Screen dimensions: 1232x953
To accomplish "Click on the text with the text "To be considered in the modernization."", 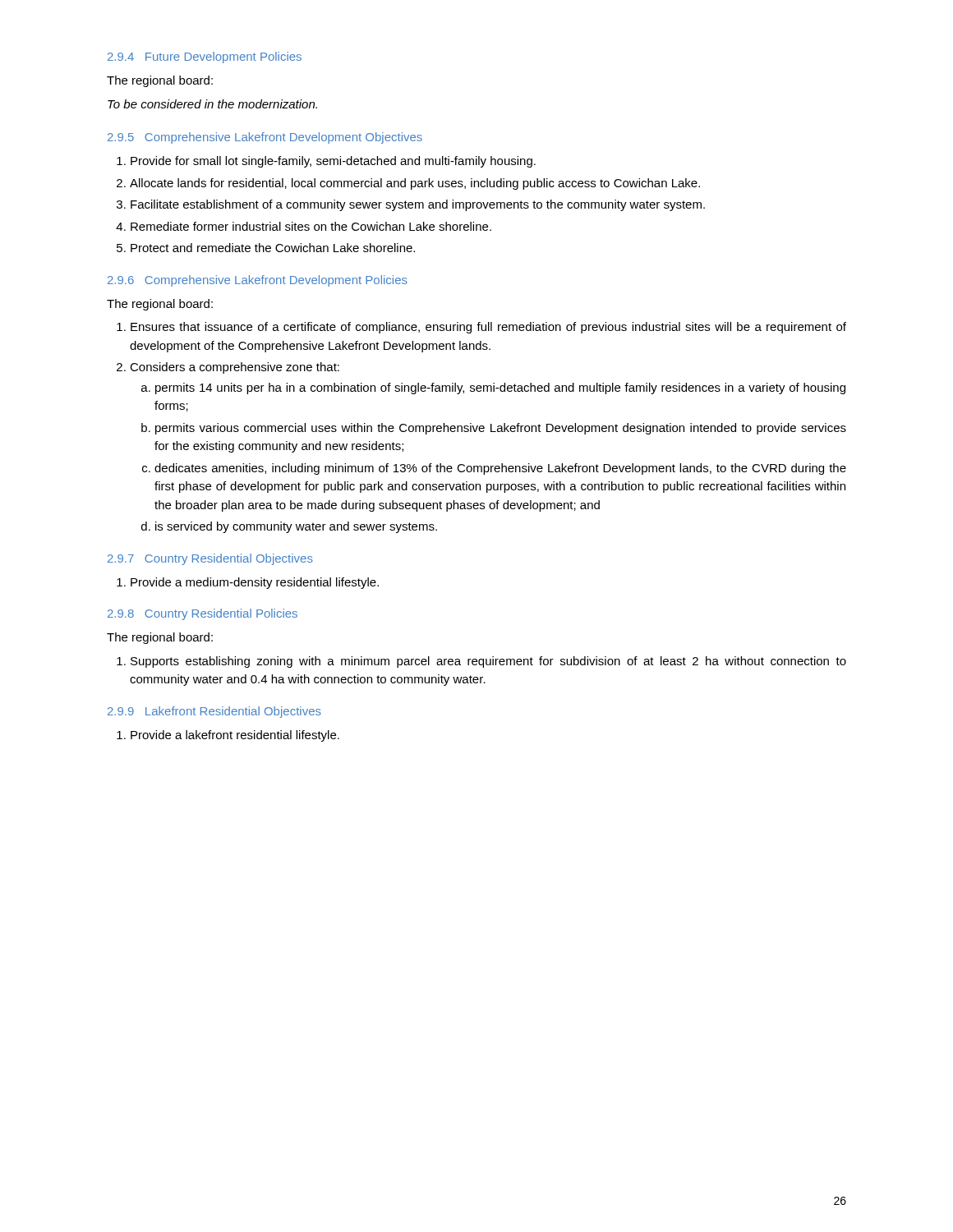I will pos(213,103).
